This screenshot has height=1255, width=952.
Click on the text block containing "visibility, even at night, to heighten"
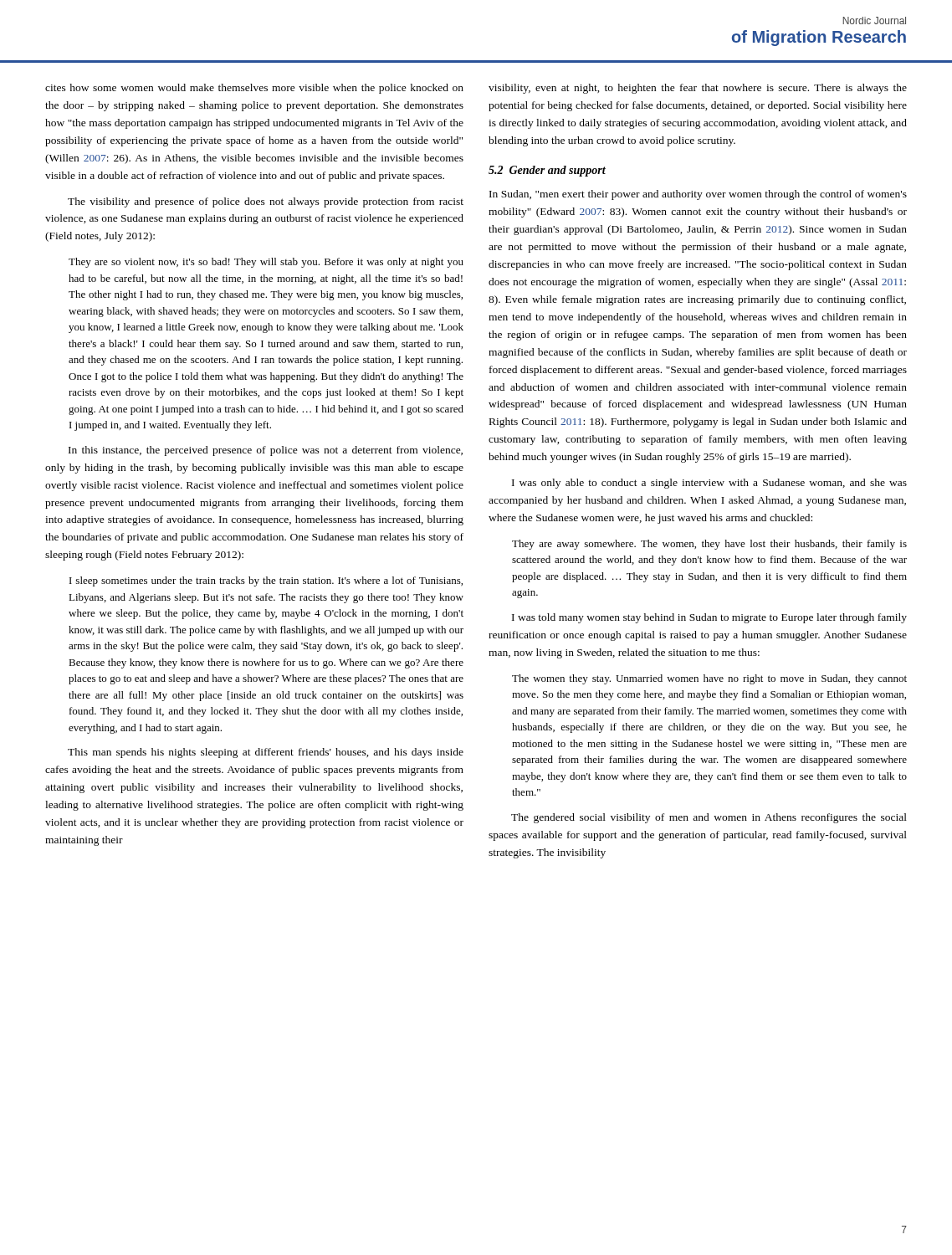point(698,114)
